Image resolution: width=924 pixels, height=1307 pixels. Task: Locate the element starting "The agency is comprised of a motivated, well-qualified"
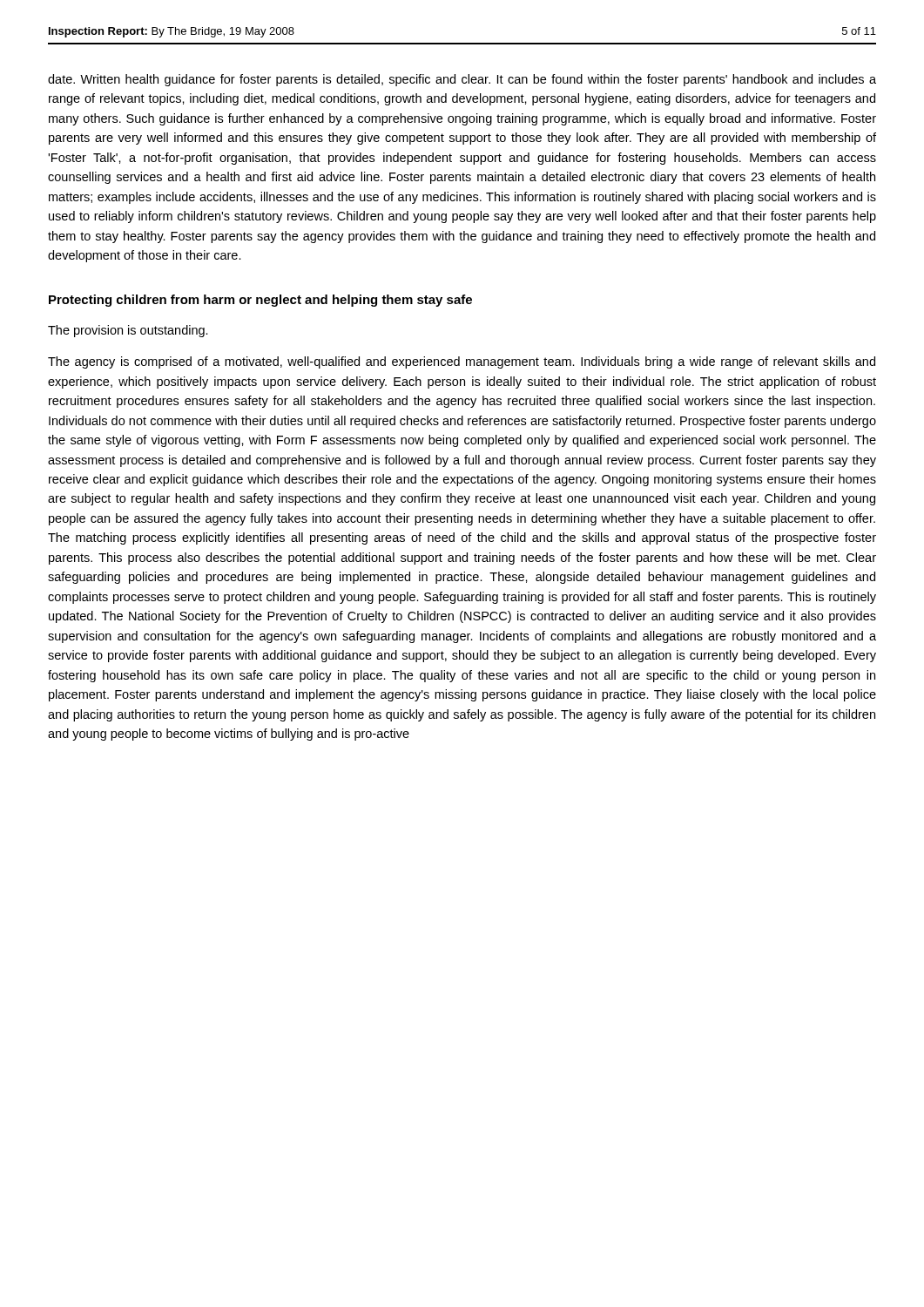[462, 548]
